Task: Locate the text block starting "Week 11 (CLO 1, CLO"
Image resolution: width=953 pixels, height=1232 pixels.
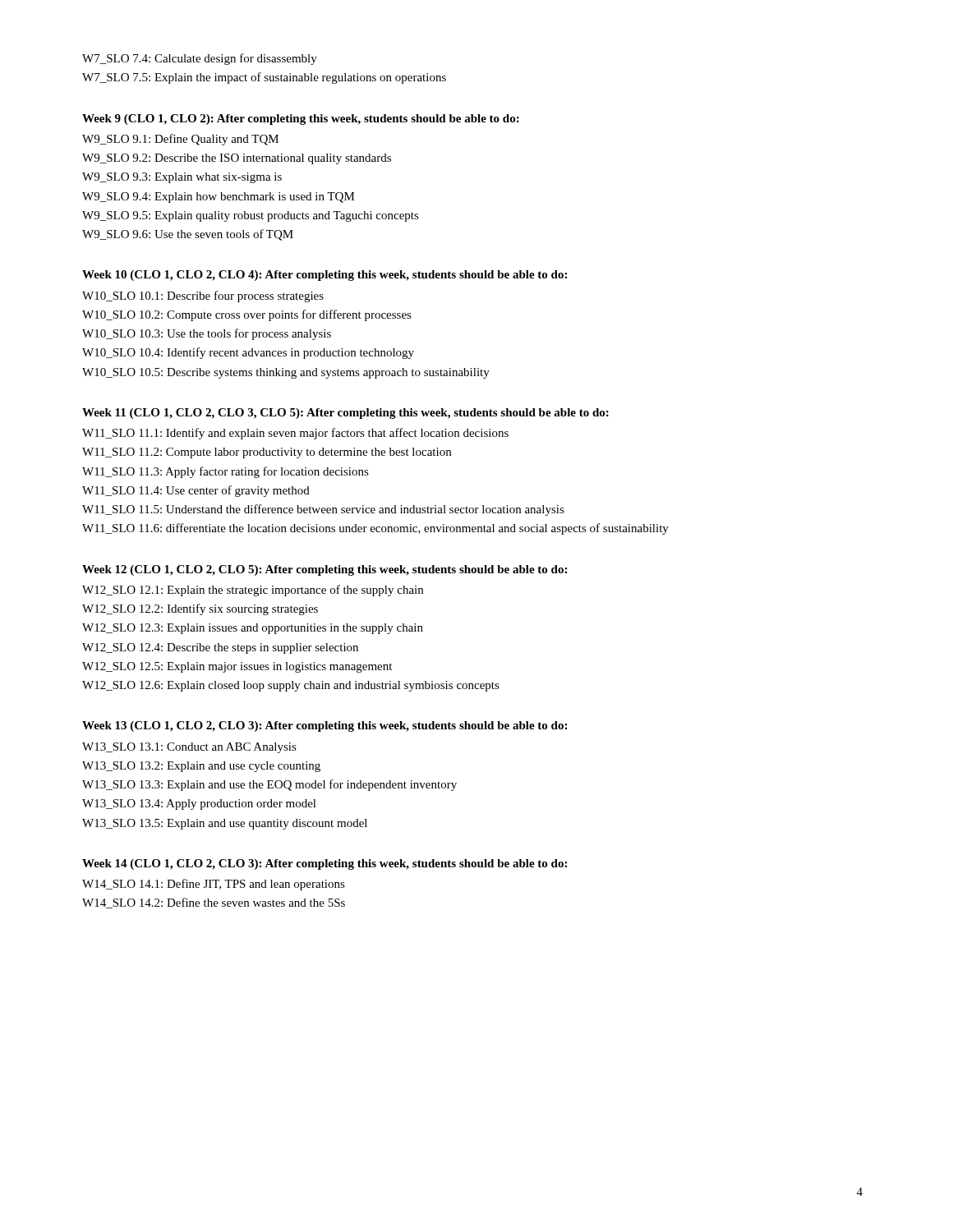Action: coord(346,412)
